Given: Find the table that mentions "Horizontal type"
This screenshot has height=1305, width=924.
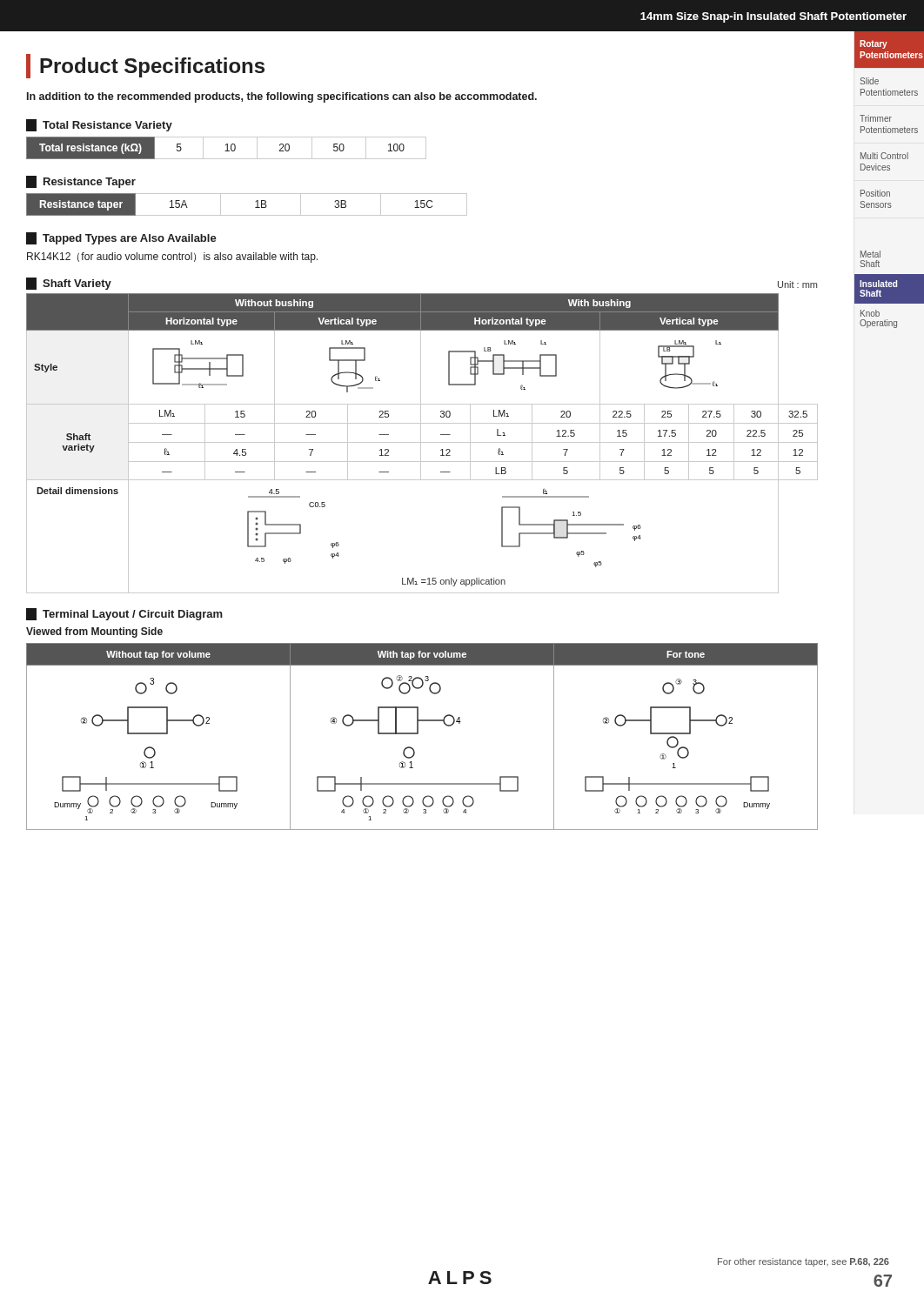Looking at the screenshot, I should 422,443.
